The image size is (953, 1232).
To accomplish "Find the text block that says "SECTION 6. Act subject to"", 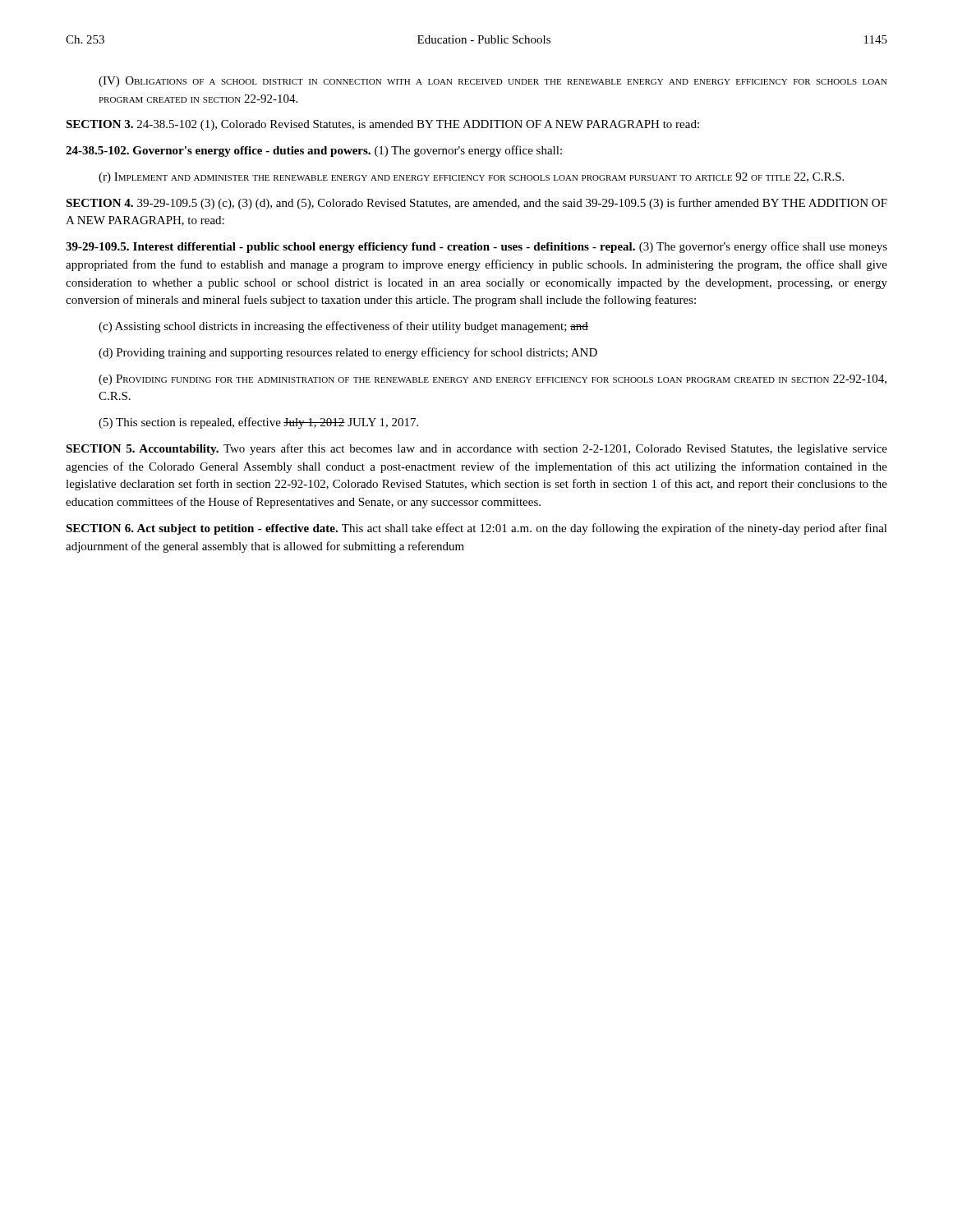I will (476, 538).
